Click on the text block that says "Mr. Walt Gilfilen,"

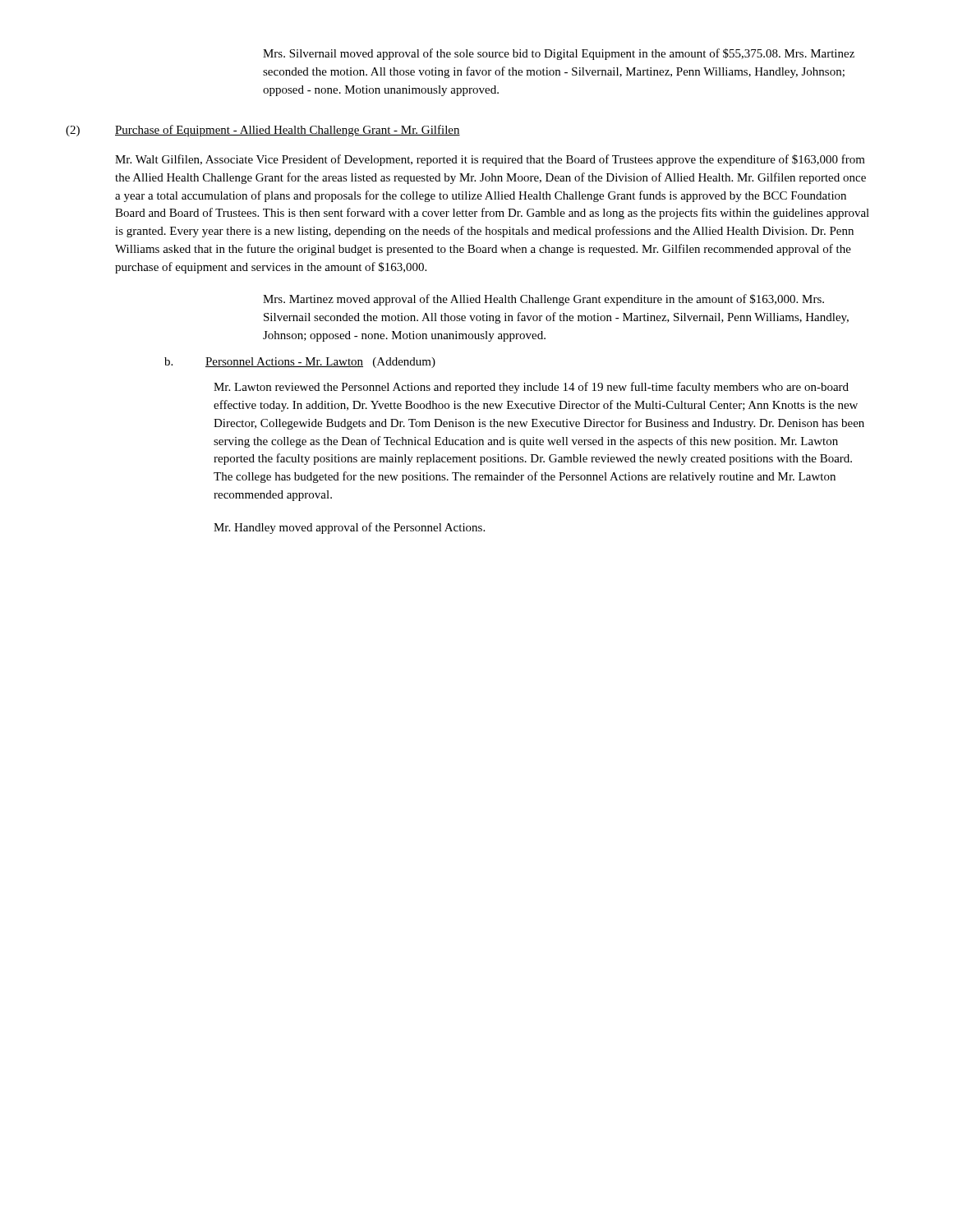click(492, 213)
